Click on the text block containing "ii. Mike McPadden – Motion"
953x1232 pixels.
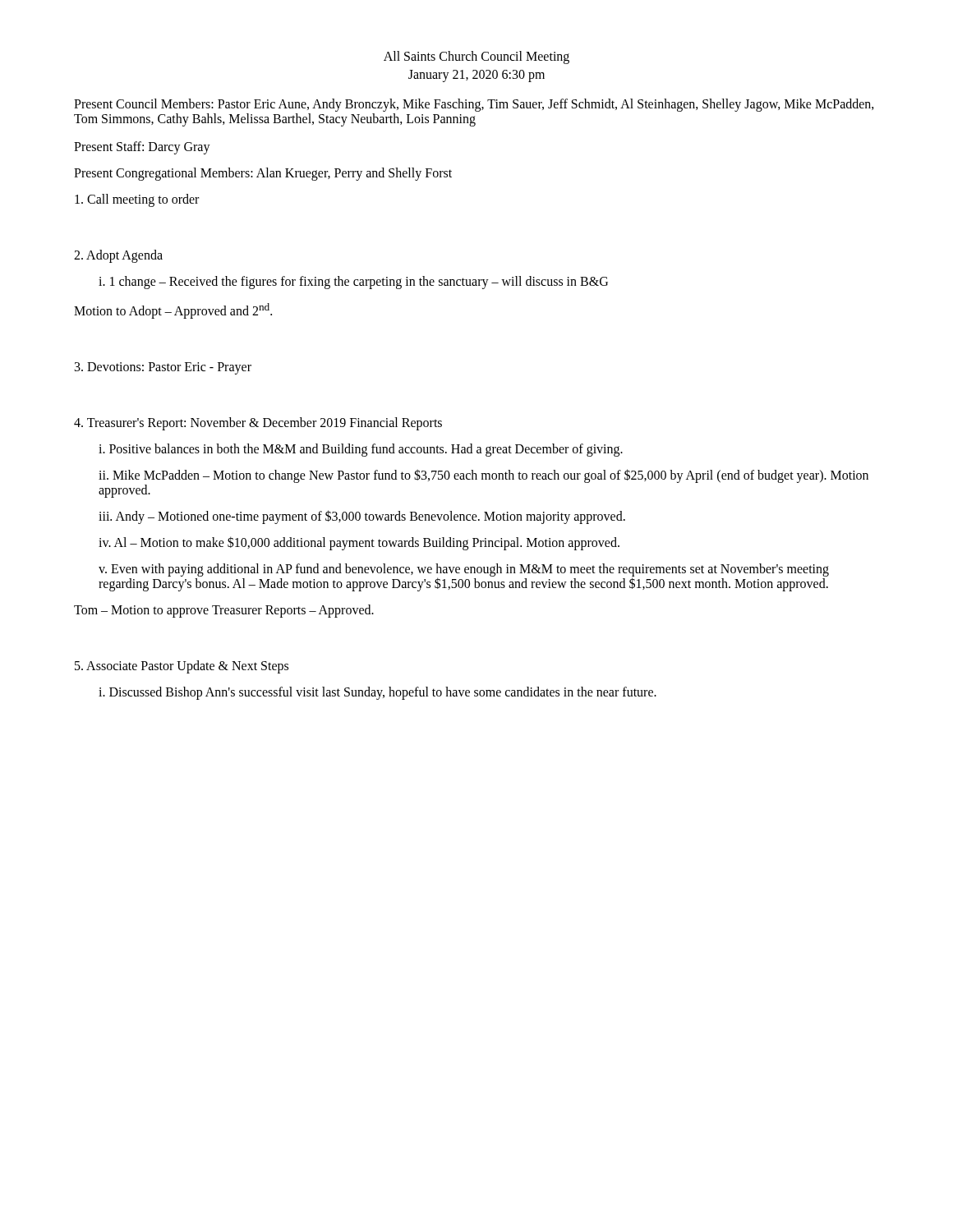[484, 483]
